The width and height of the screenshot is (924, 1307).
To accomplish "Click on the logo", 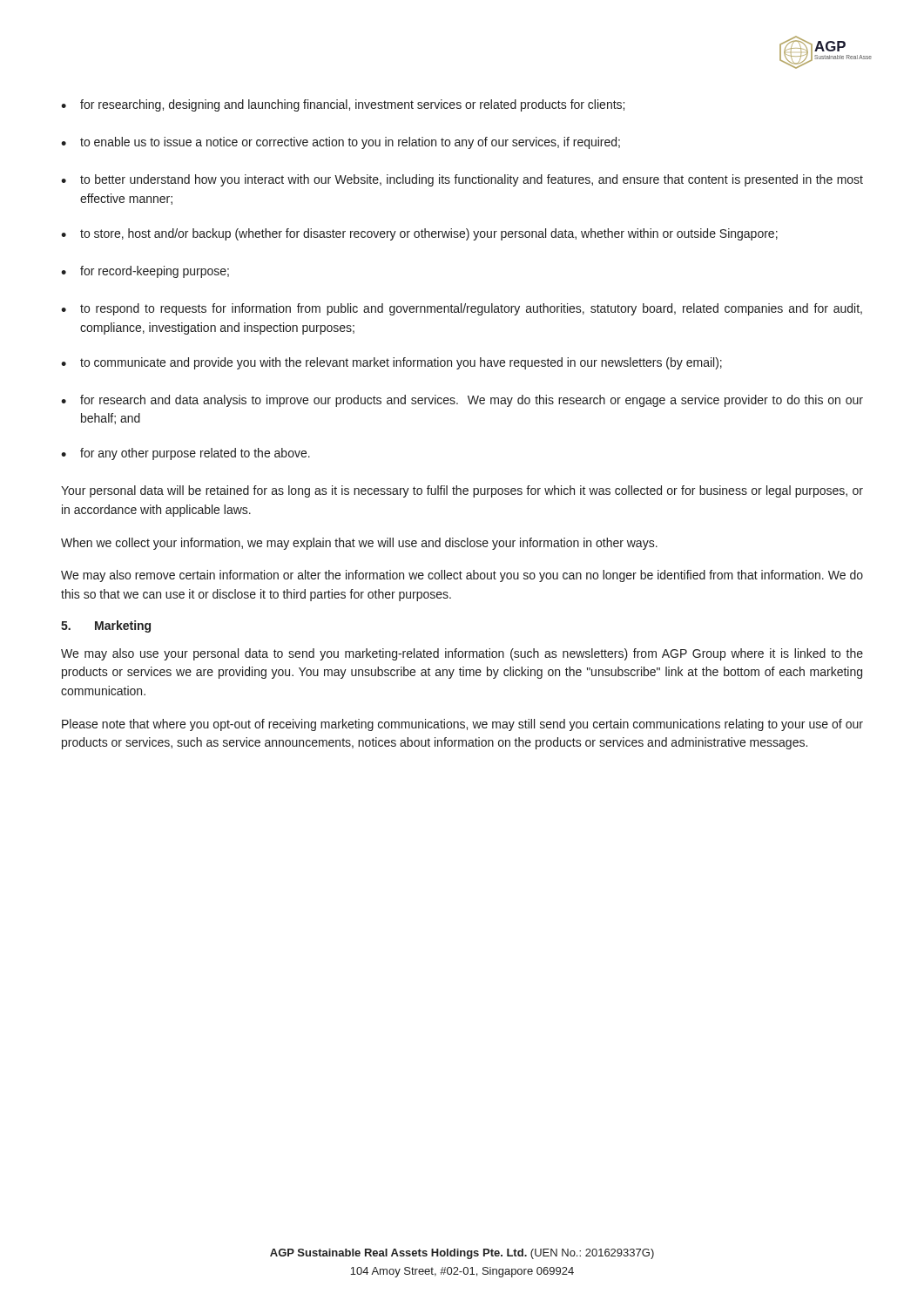I will (819, 52).
